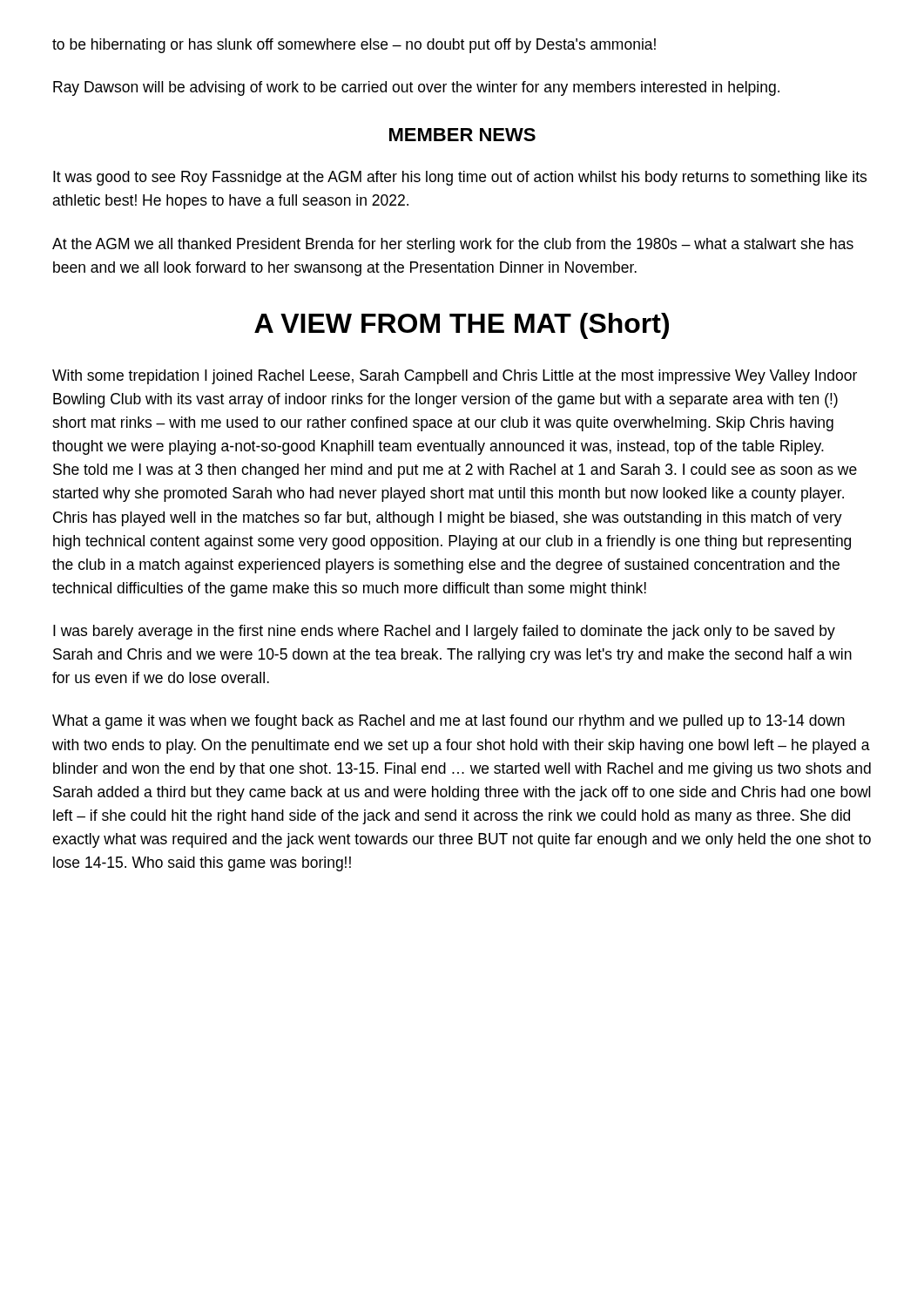Select the region starting "MEMBER NEWS"

(x=462, y=135)
